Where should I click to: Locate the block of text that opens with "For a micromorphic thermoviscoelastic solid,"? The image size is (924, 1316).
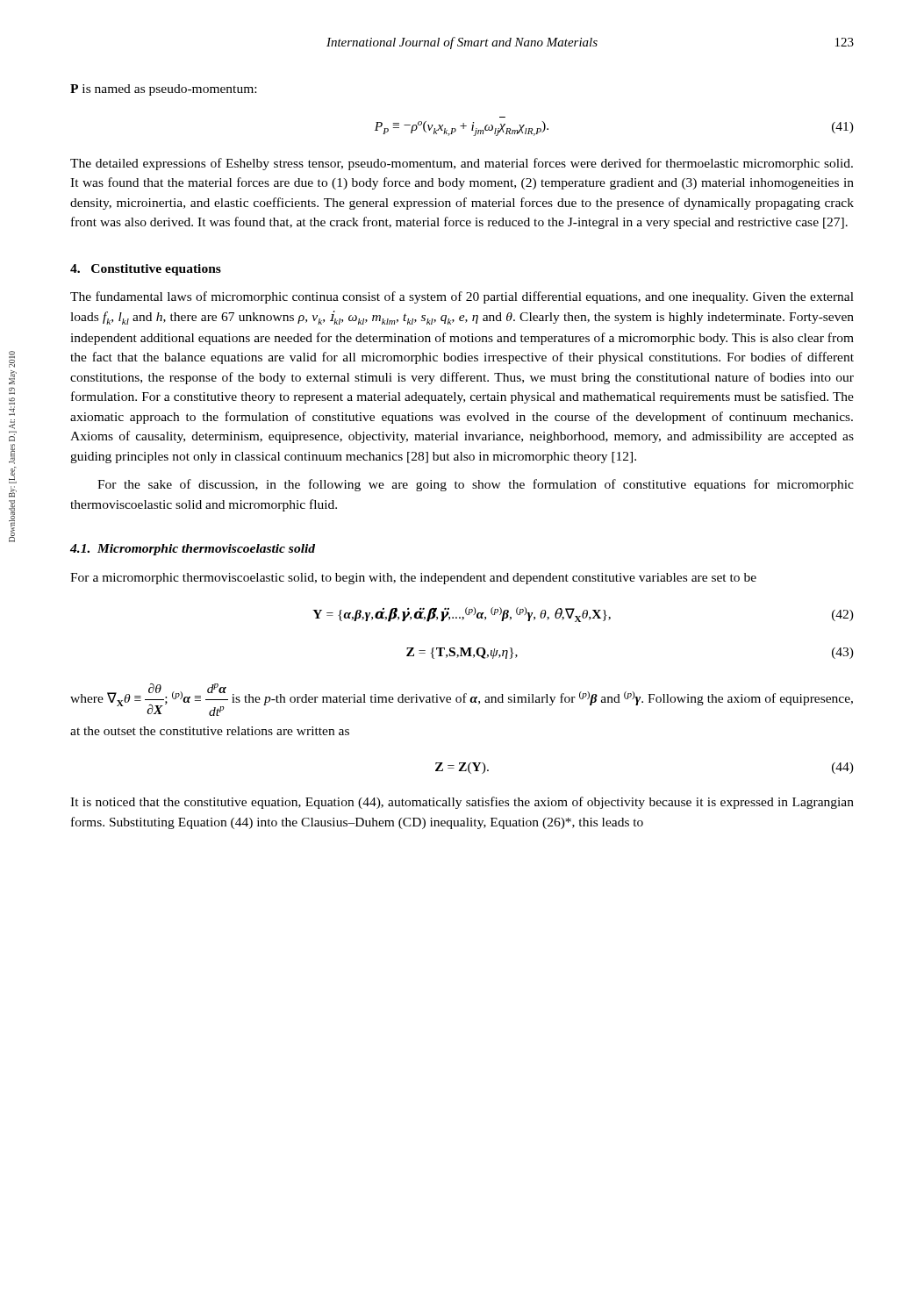pos(413,577)
